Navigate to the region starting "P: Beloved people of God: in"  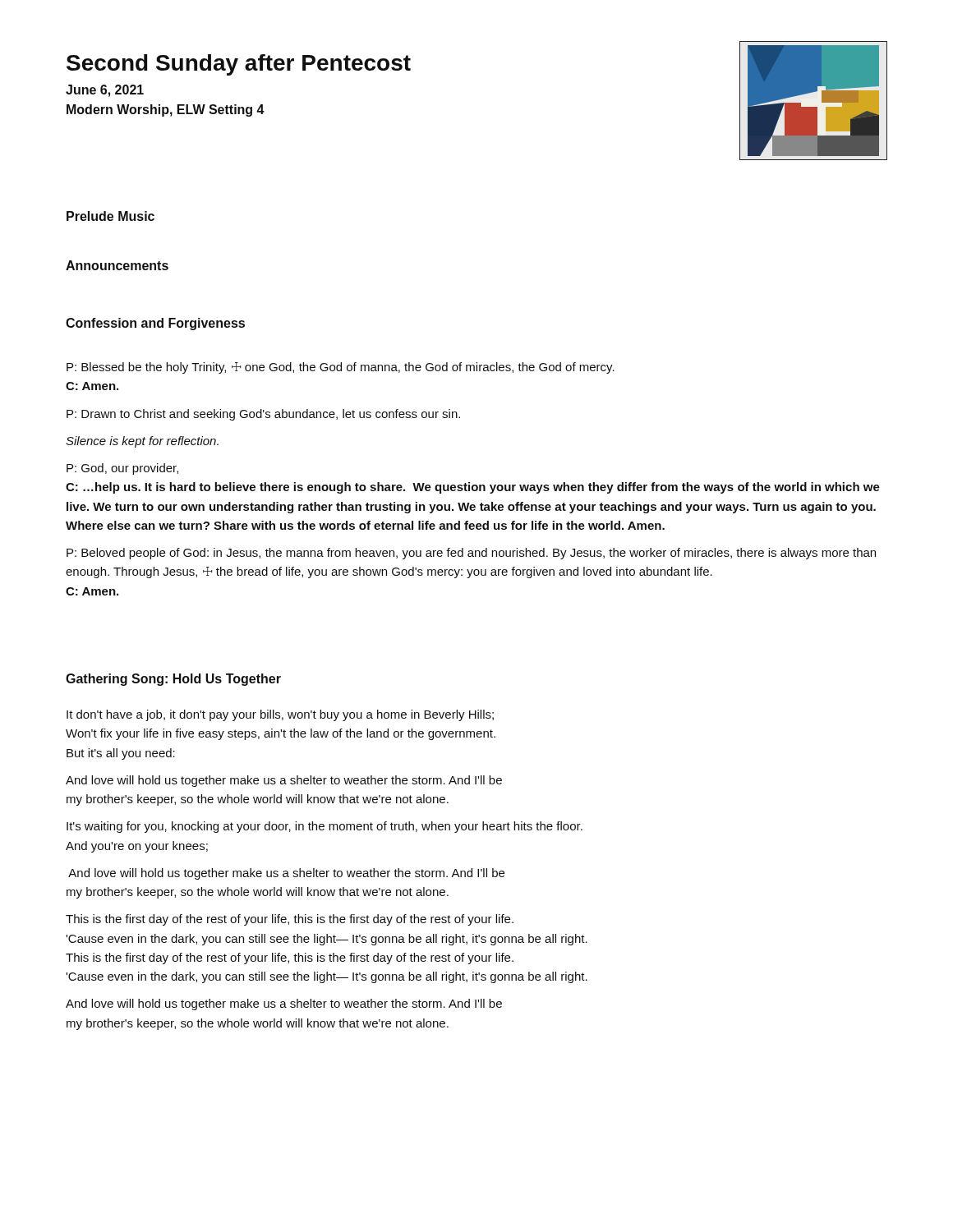pyautogui.click(x=471, y=571)
